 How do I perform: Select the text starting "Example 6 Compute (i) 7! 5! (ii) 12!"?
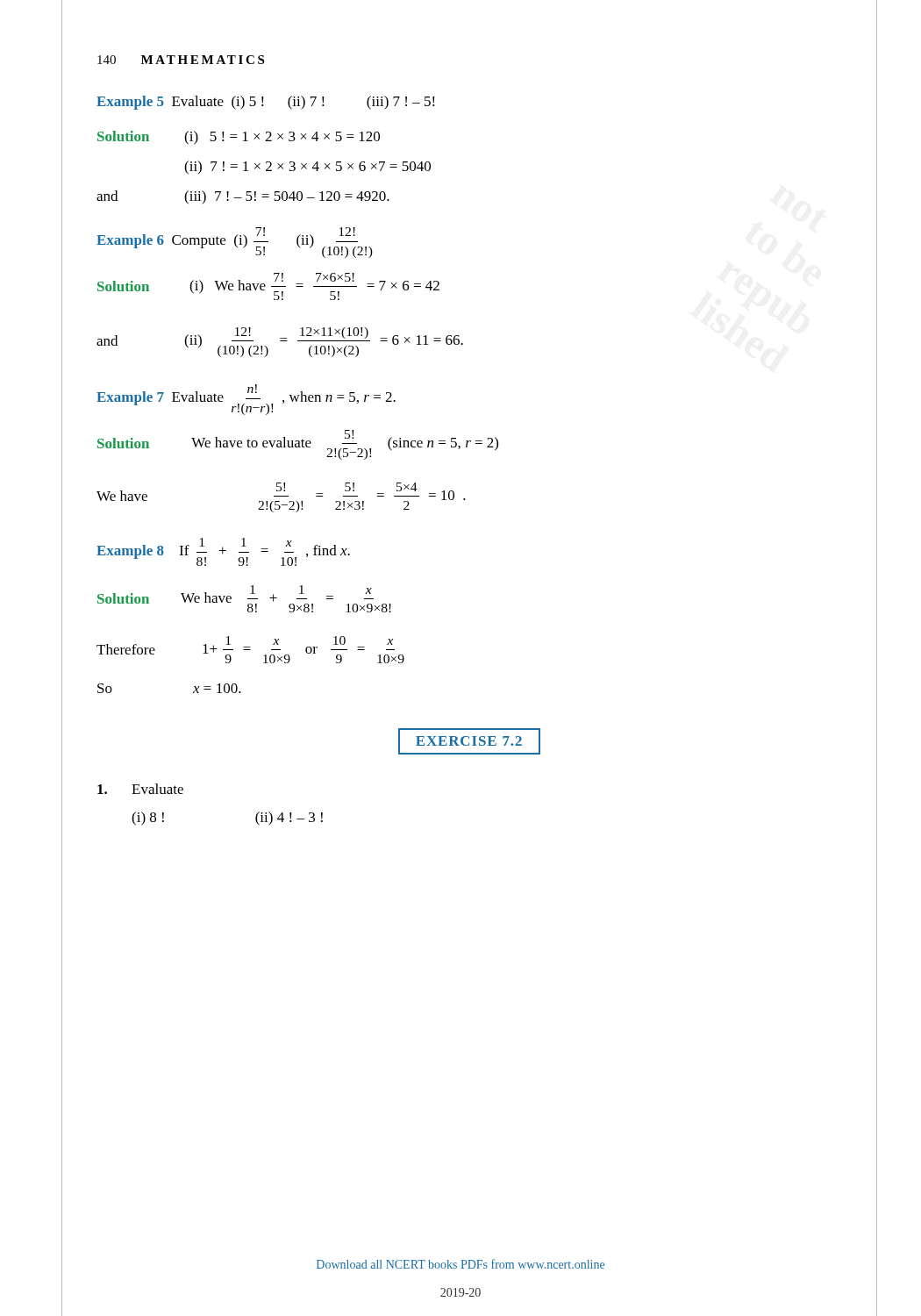click(236, 242)
